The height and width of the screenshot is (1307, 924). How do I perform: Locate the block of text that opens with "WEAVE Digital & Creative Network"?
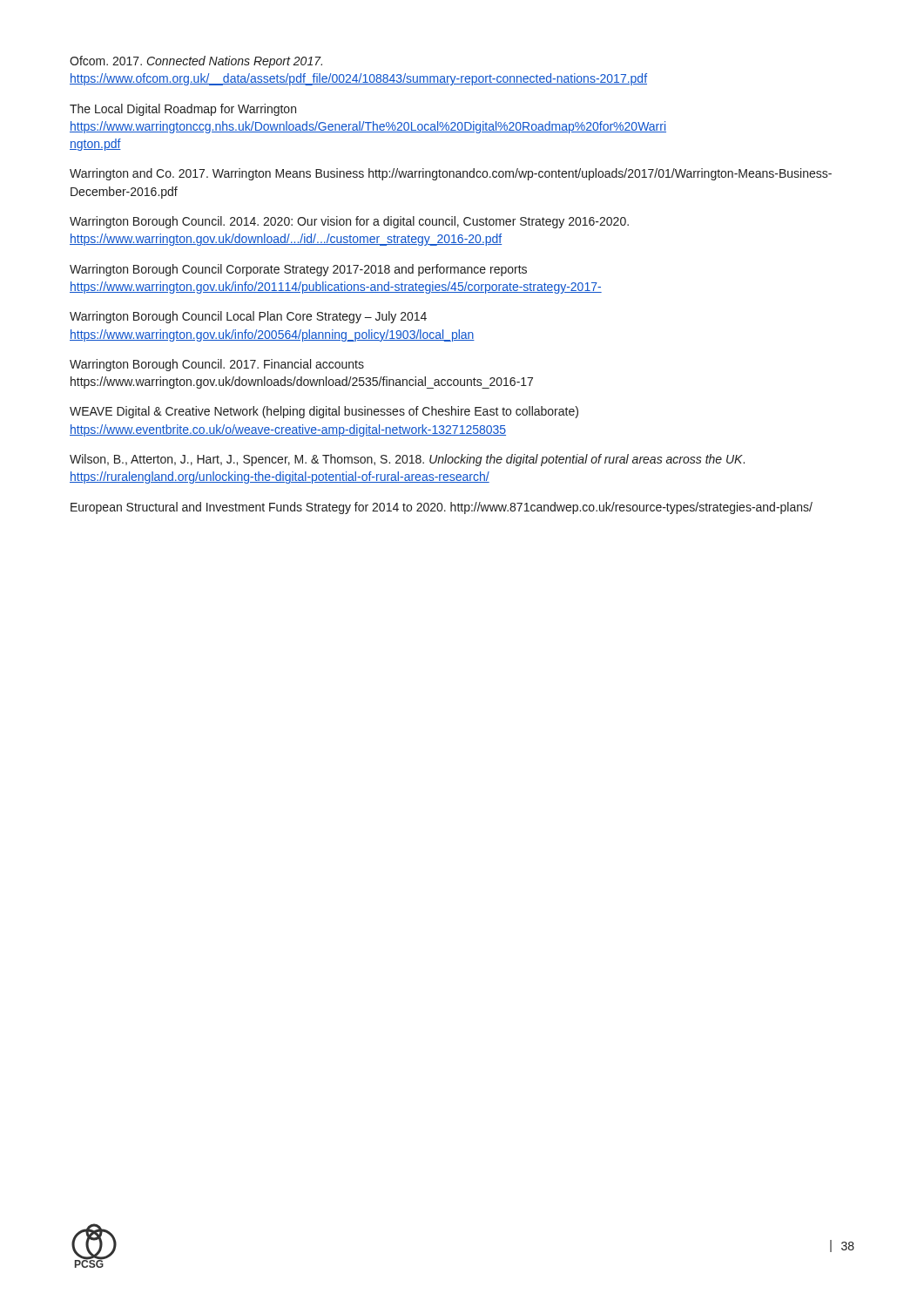coord(324,420)
